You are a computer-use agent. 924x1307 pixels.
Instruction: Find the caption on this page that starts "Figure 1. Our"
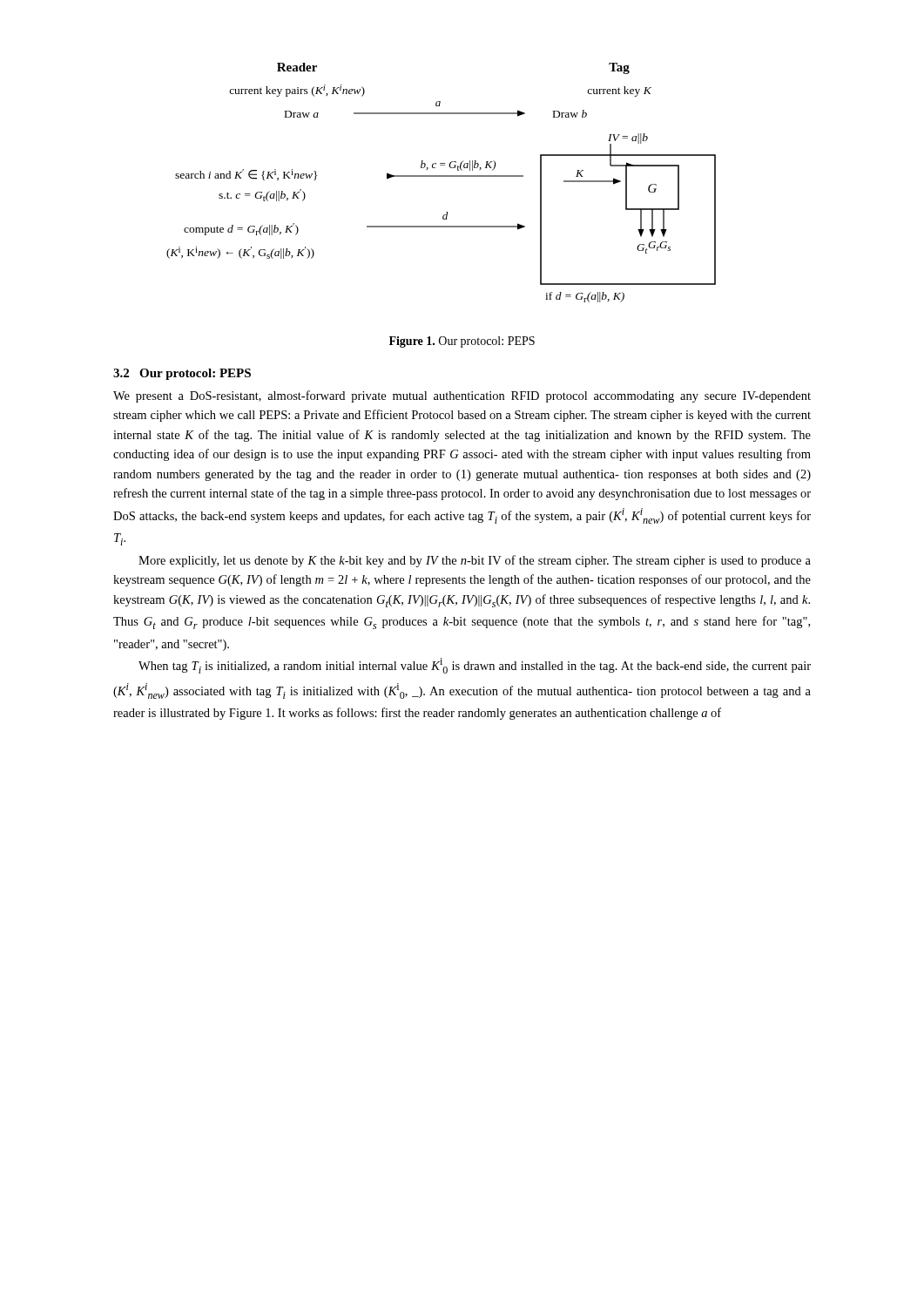pyautogui.click(x=462, y=341)
